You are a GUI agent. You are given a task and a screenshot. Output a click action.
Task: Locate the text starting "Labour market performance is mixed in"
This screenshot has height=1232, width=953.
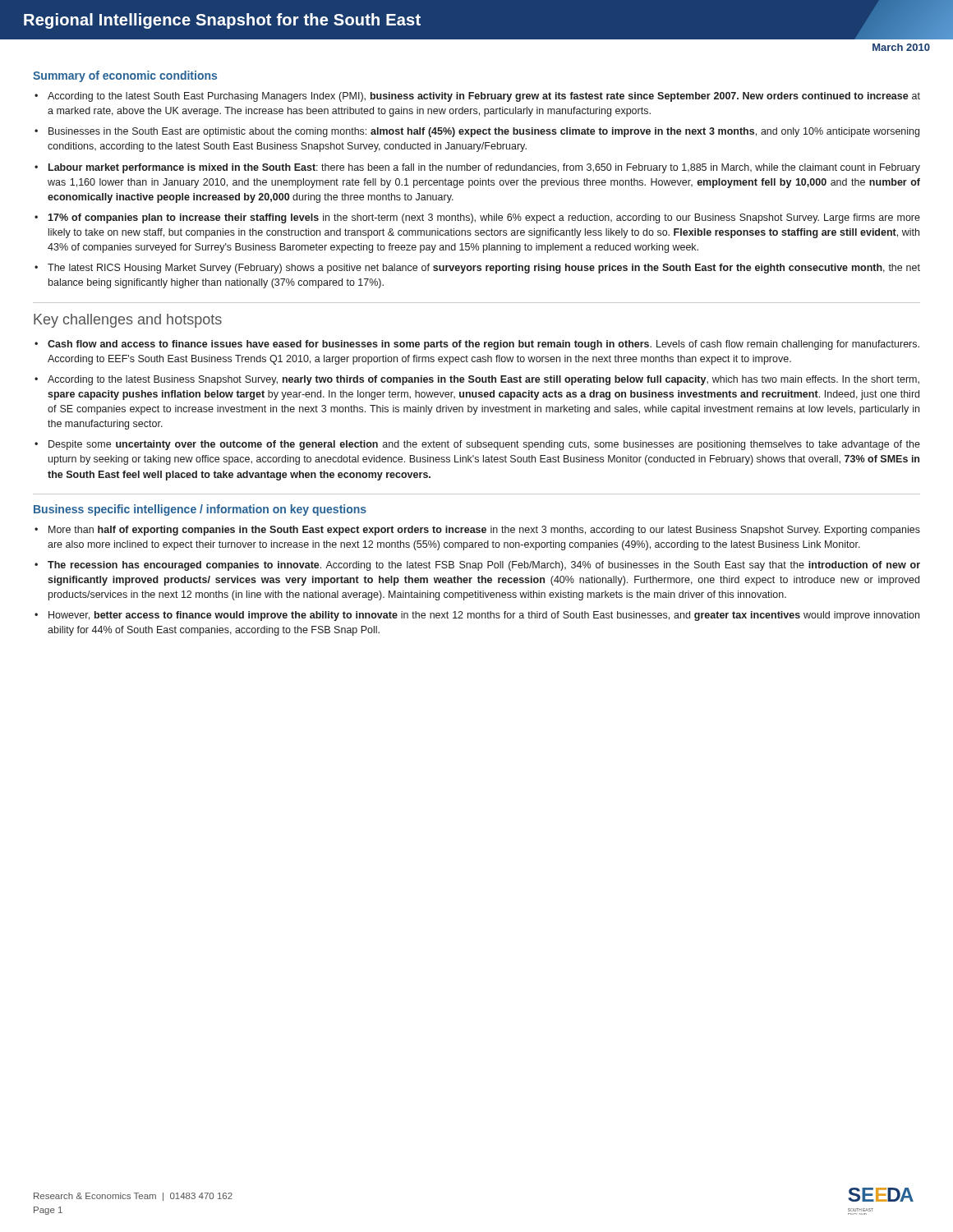(484, 182)
